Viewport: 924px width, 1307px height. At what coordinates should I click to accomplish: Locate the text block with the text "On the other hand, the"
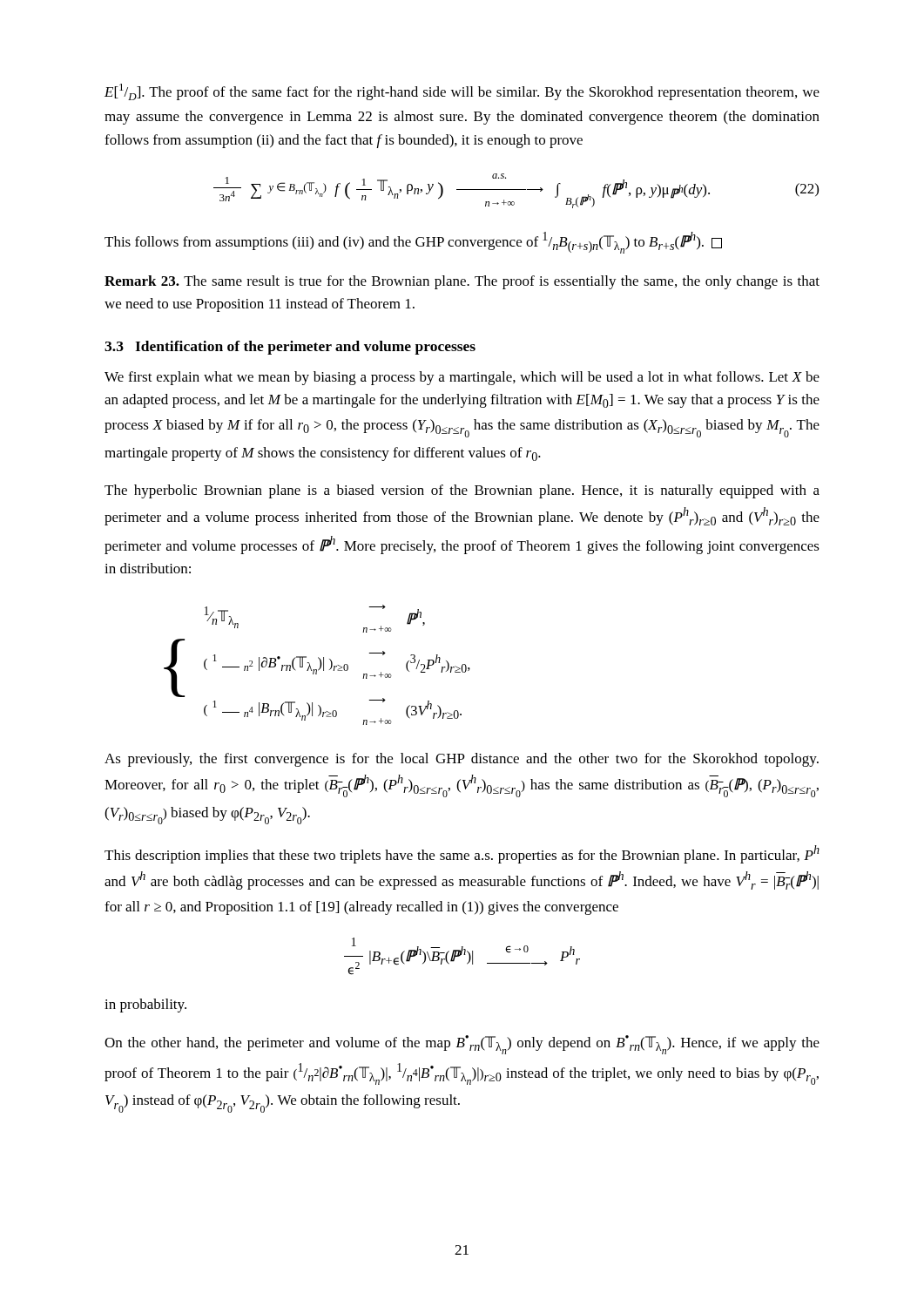tap(462, 1072)
